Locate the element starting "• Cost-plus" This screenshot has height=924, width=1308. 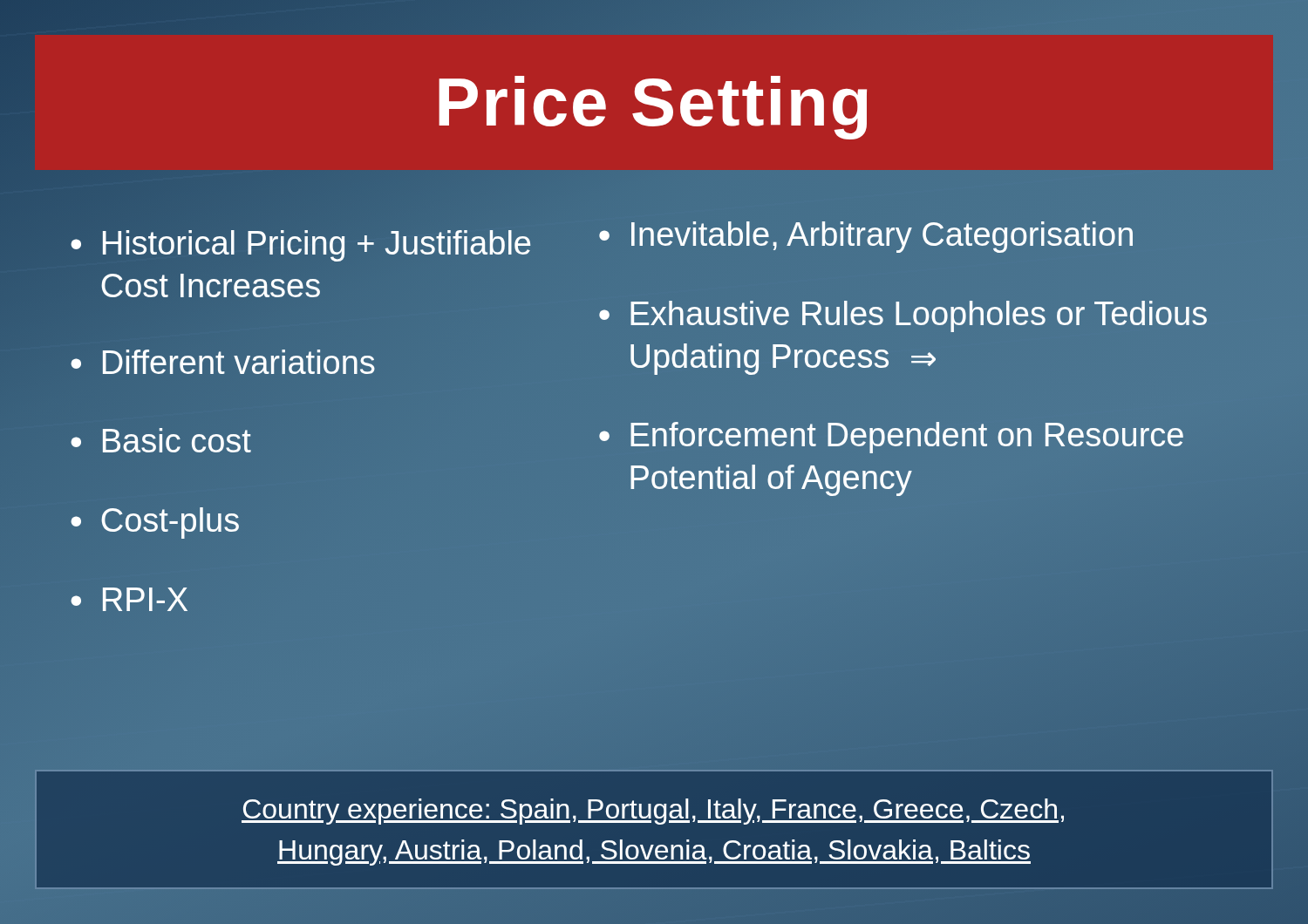coord(155,523)
